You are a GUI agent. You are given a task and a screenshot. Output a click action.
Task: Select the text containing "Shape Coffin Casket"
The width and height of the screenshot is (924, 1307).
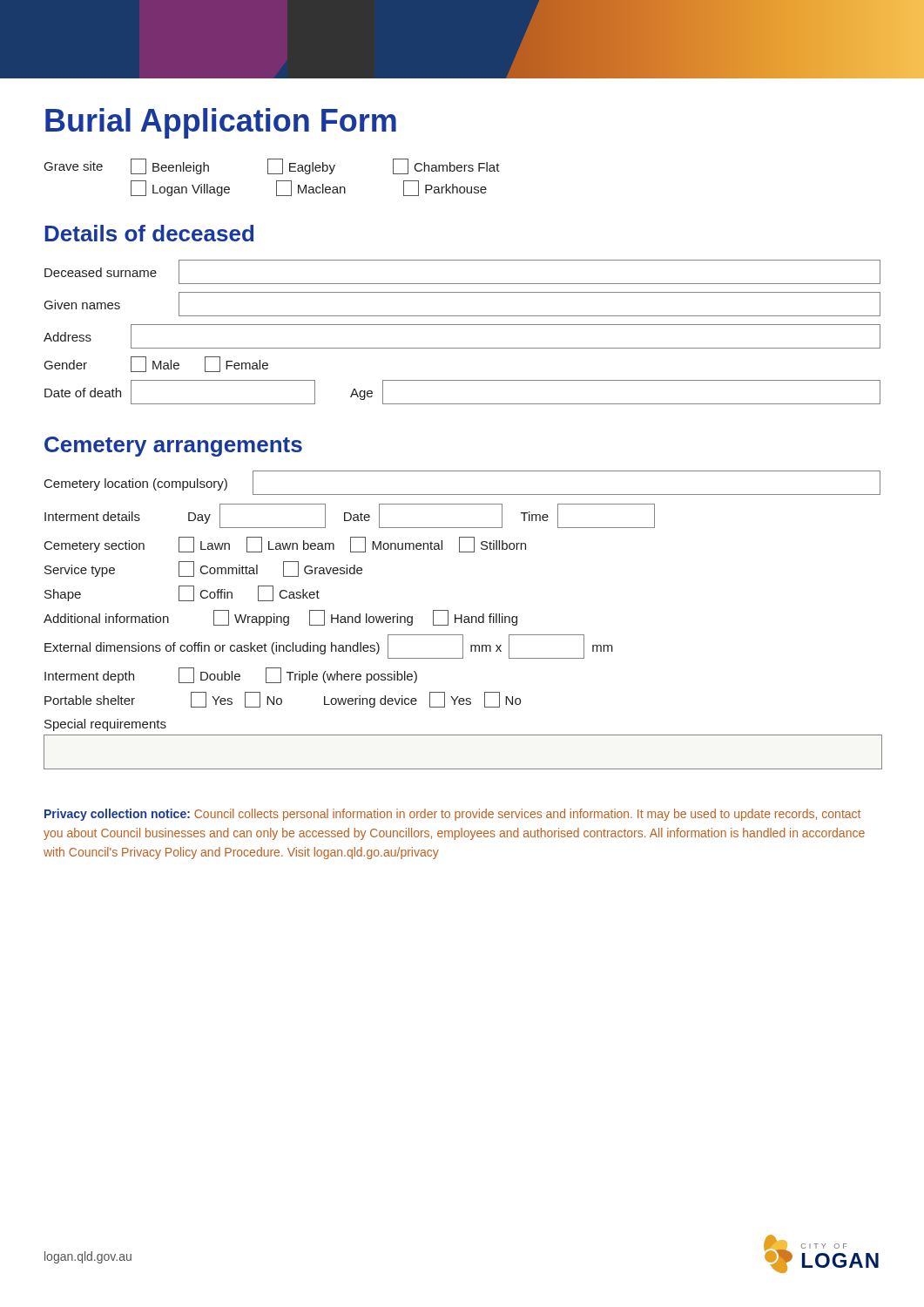[x=181, y=593]
